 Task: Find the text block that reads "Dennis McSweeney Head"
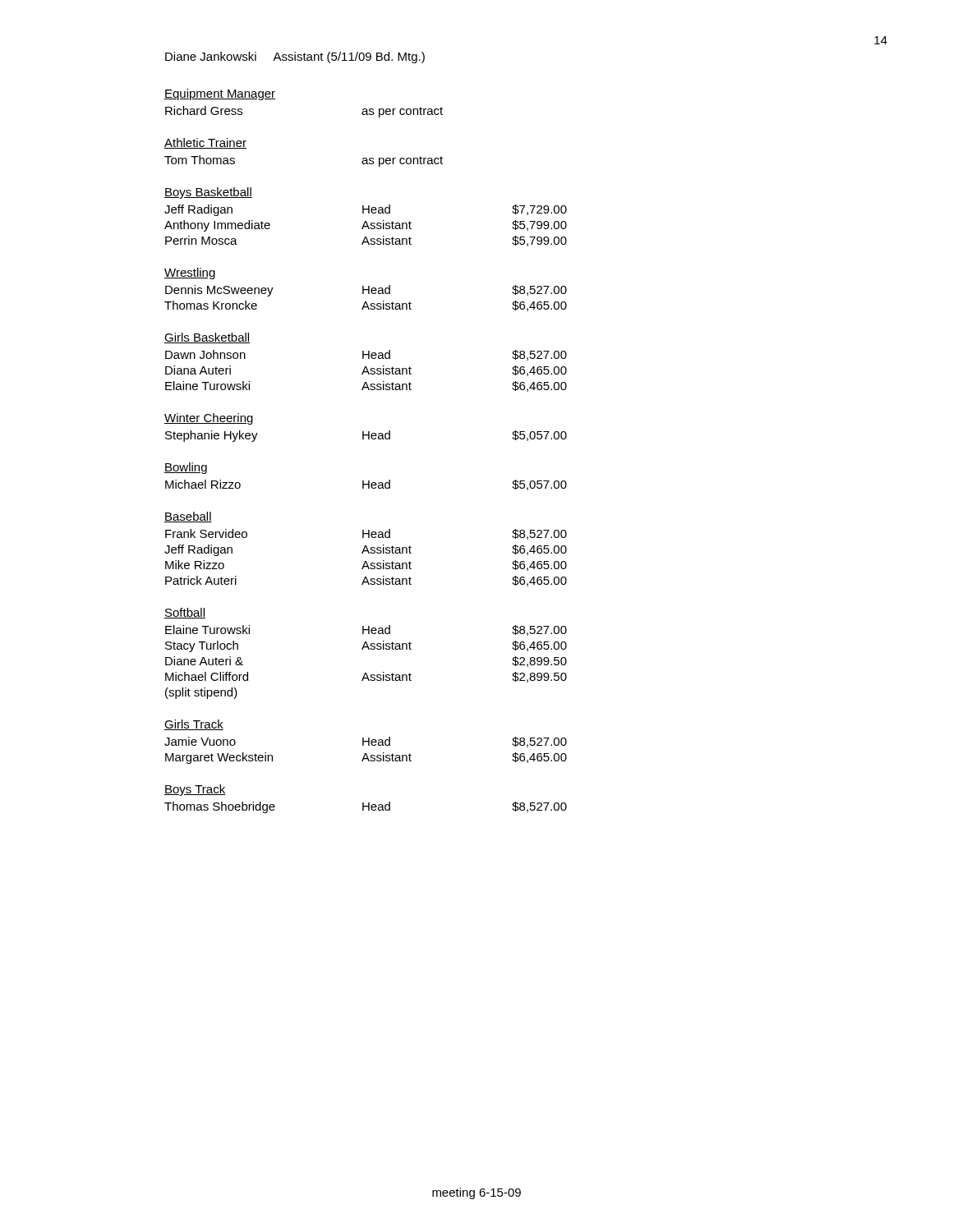[x=366, y=291]
